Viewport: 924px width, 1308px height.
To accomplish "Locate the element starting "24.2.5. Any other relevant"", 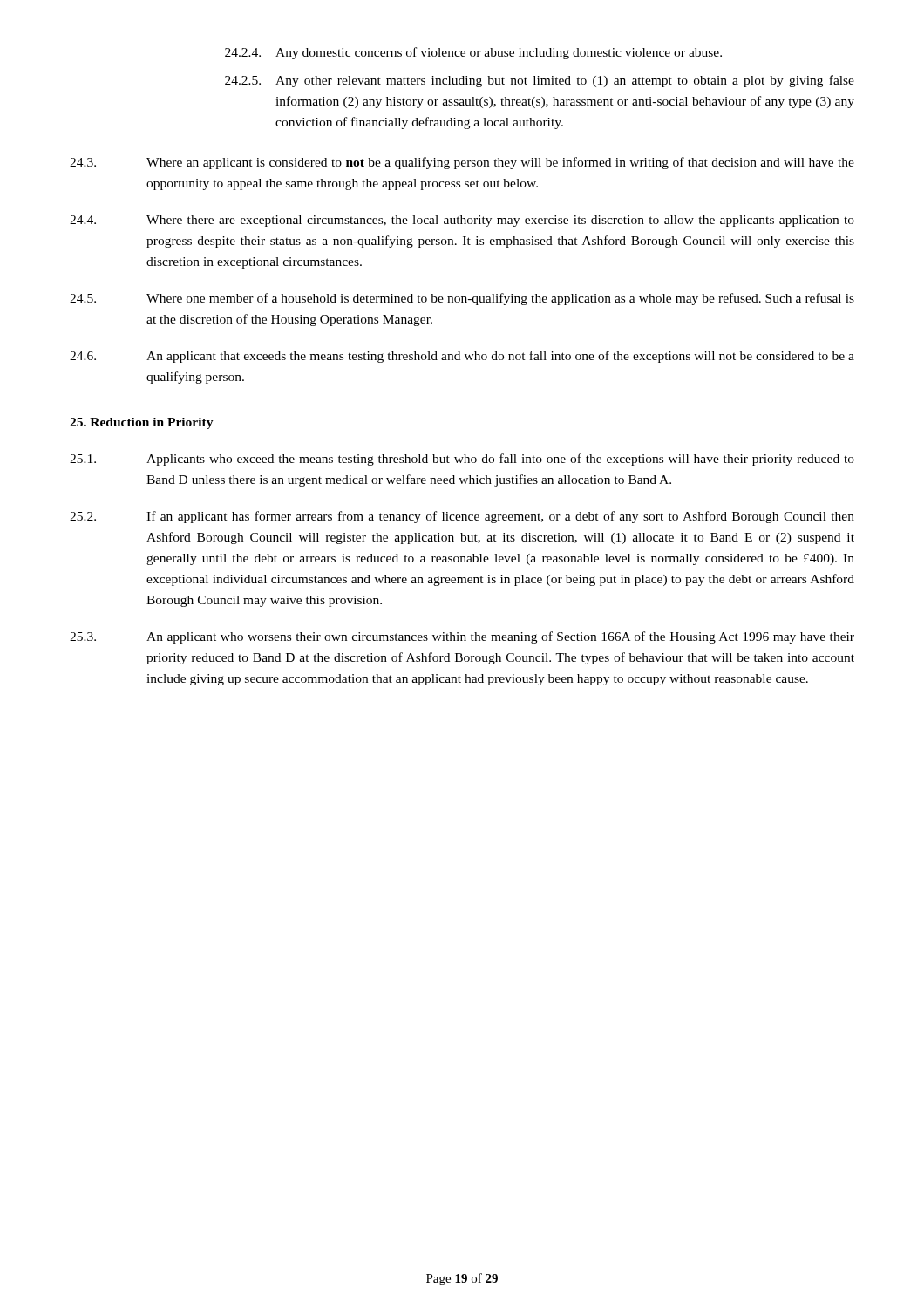I will (462, 101).
